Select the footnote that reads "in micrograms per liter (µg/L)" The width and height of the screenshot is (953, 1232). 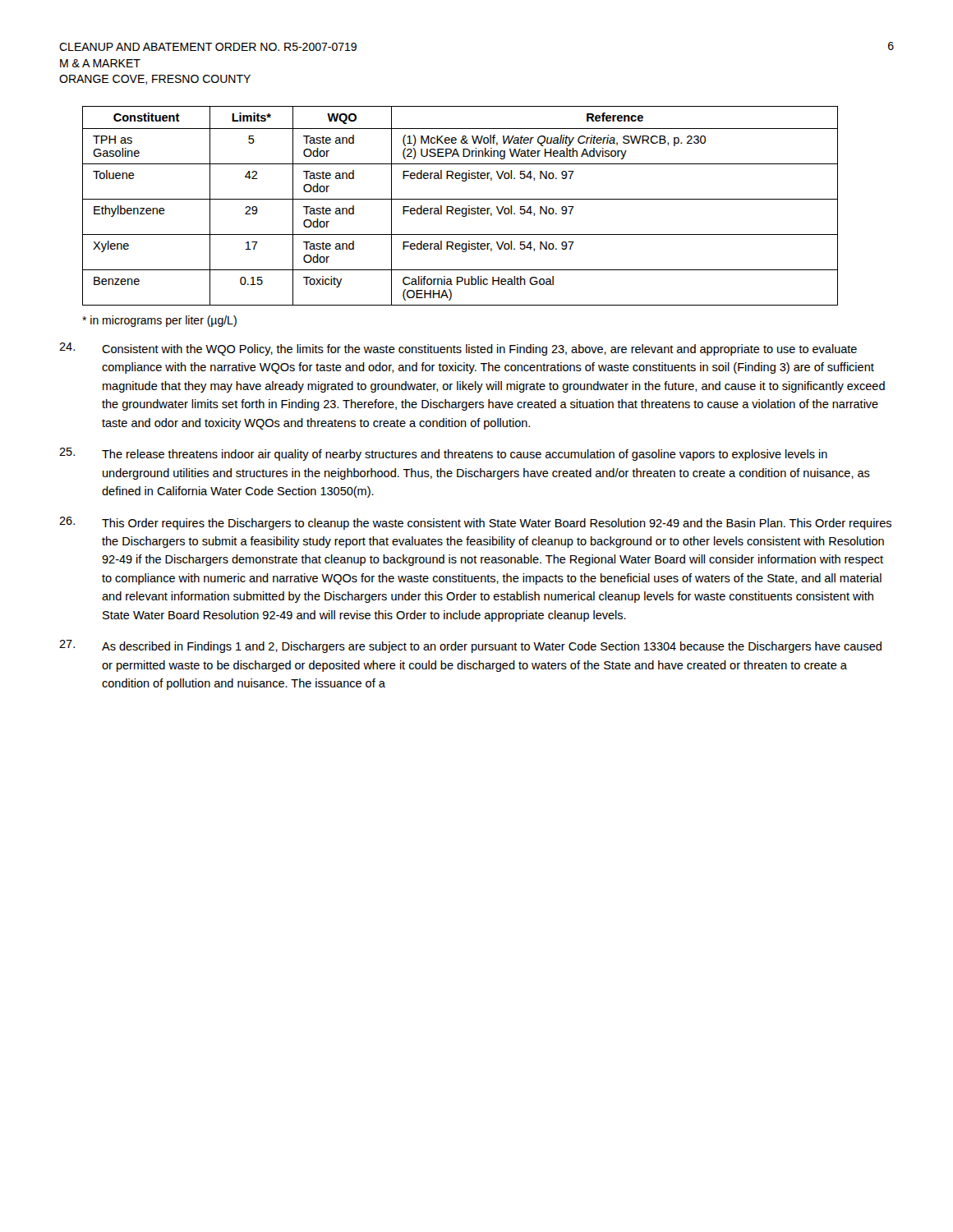(160, 320)
